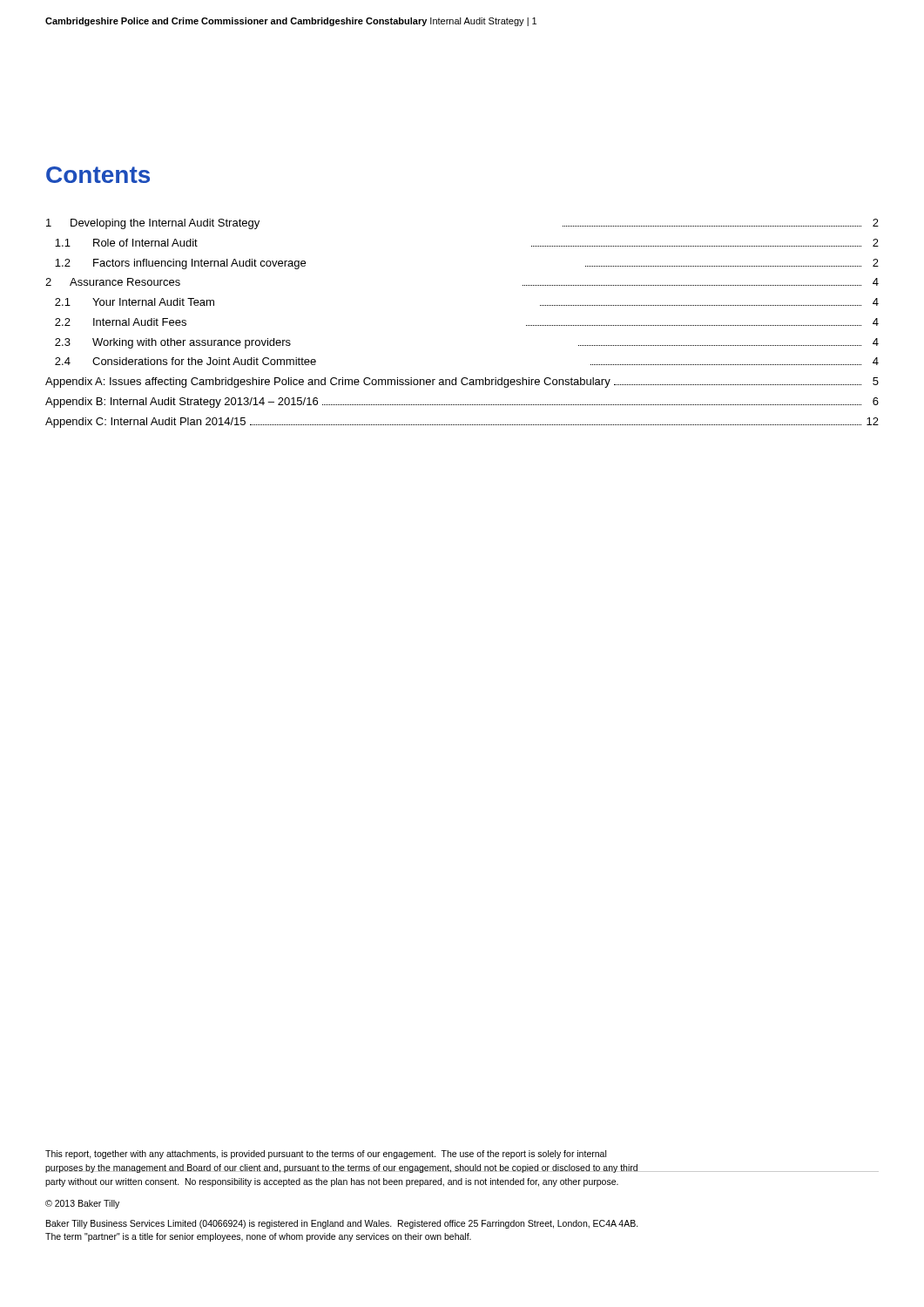Find the list item containing "1 Developing the Internal Audit Strategy 2"

click(169, 223)
